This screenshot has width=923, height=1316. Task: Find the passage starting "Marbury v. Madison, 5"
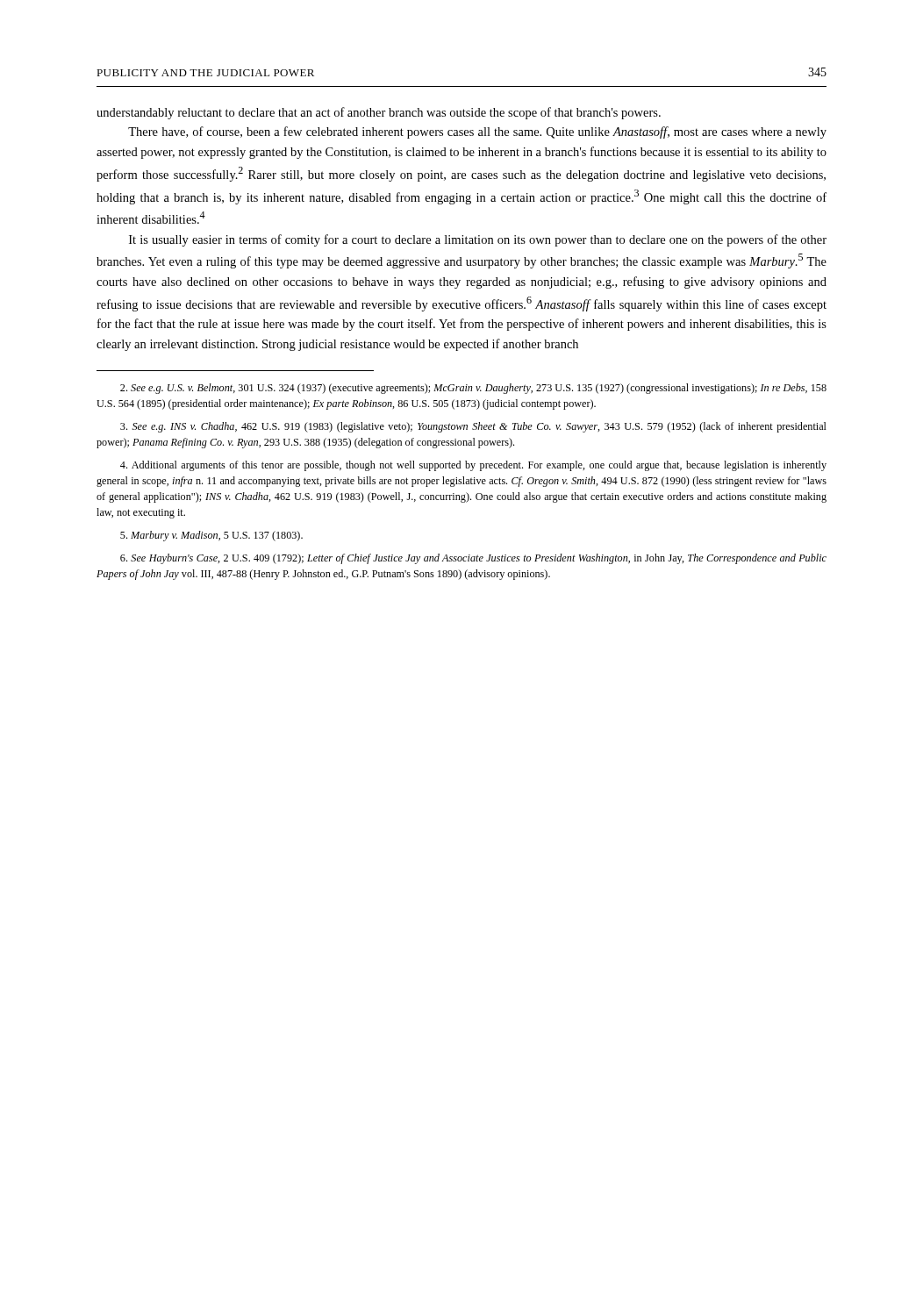pyautogui.click(x=212, y=535)
